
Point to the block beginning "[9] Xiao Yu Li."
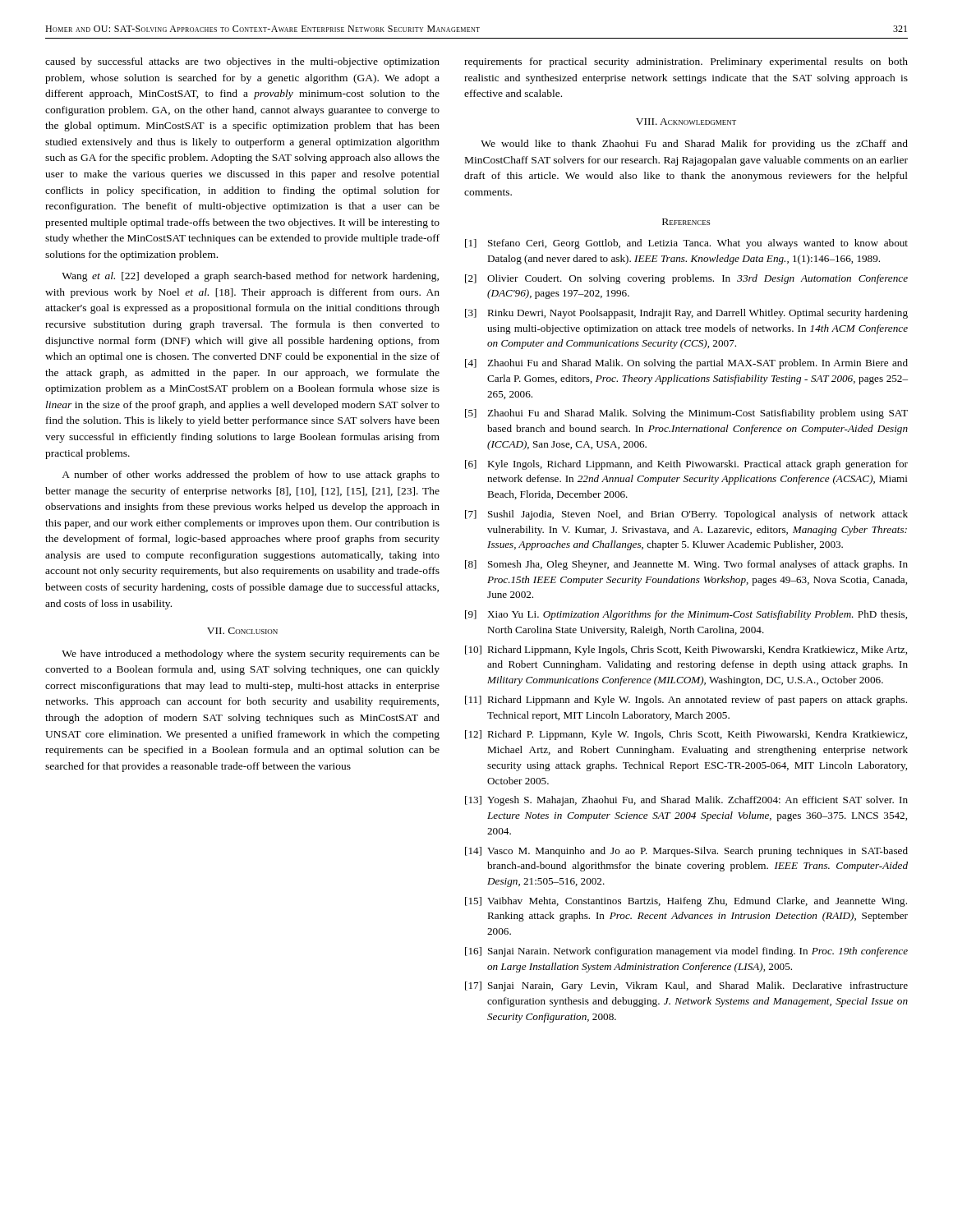(x=686, y=623)
